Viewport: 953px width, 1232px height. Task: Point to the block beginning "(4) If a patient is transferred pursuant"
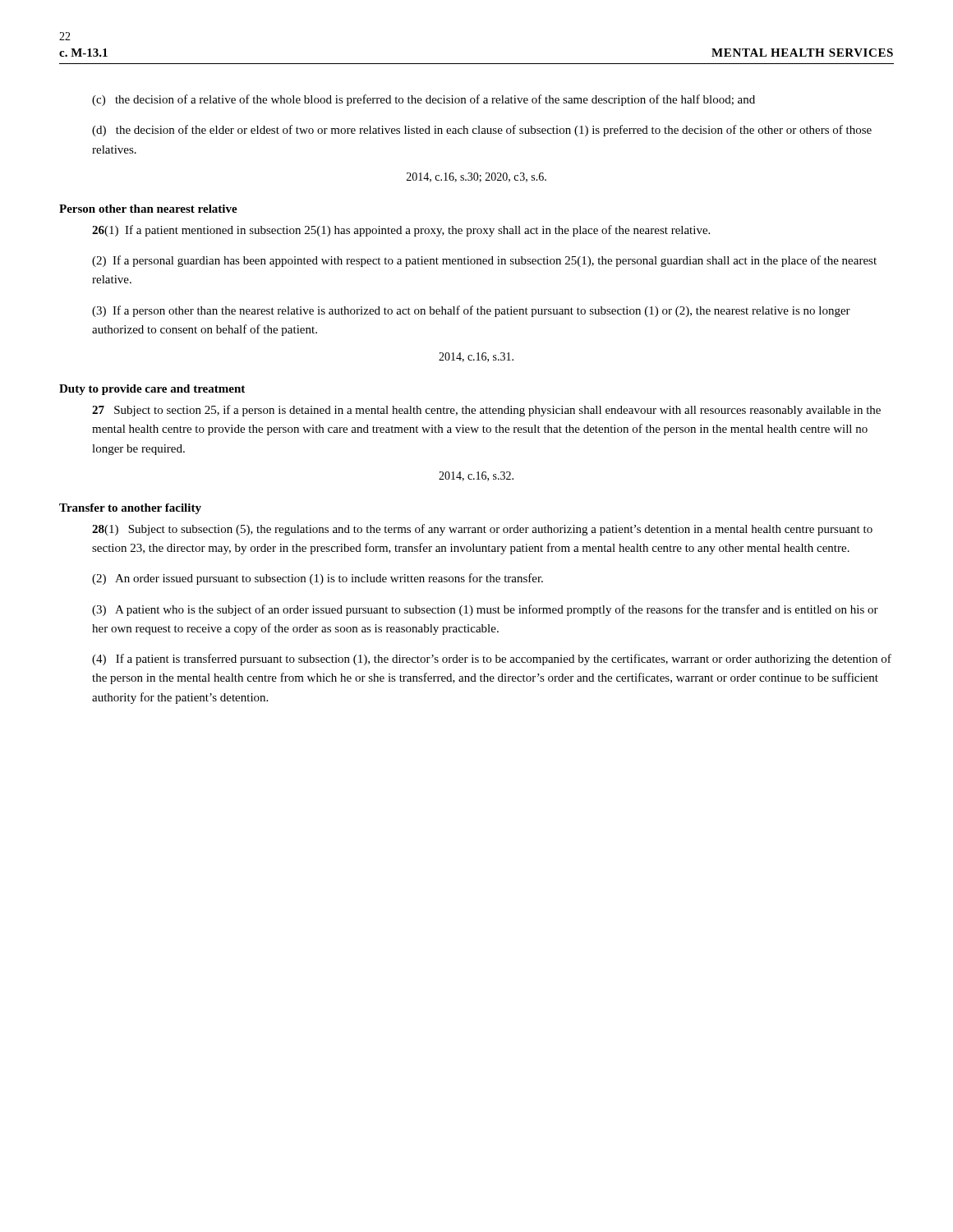(x=492, y=678)
